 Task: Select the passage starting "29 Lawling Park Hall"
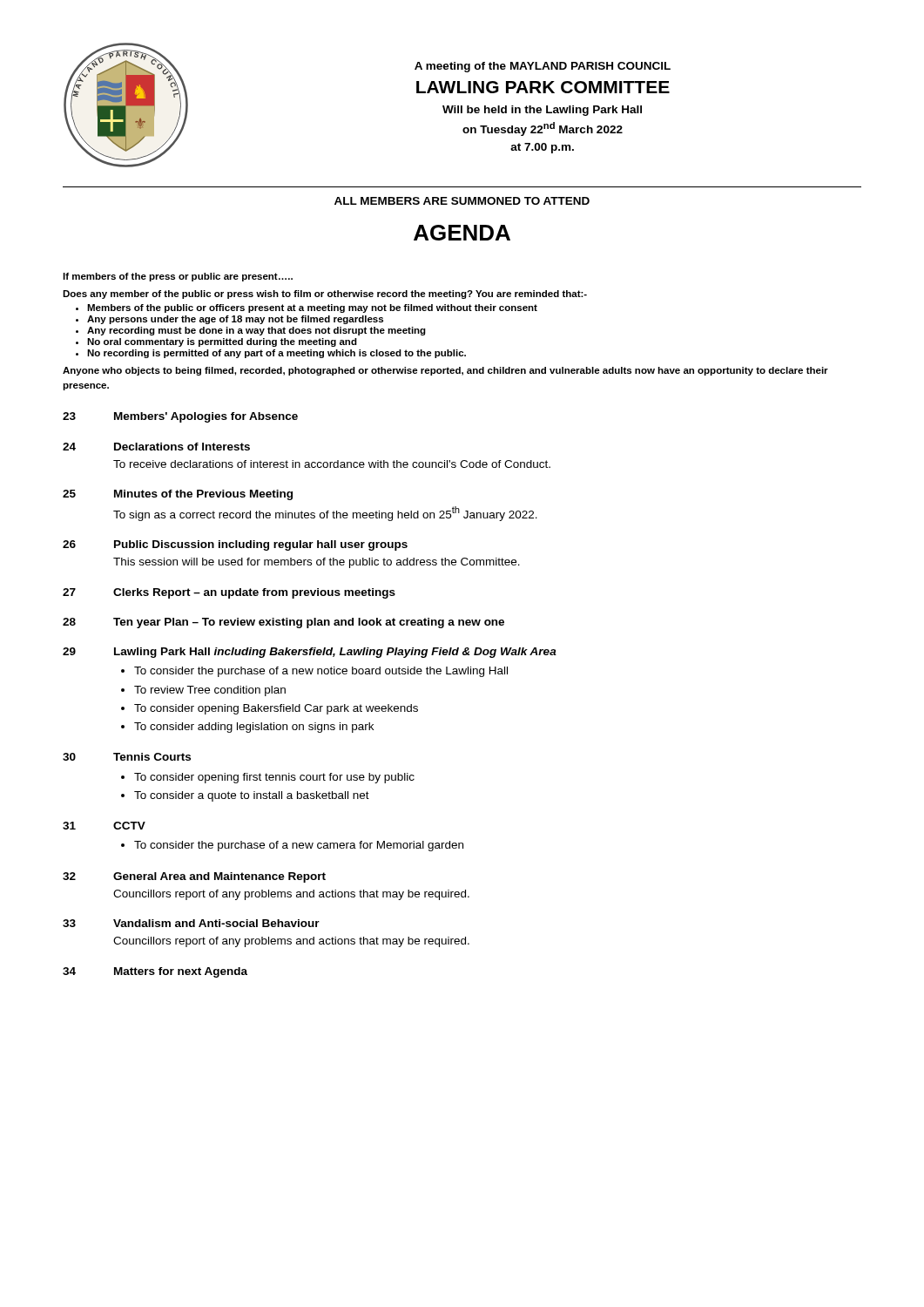(310, 653)
